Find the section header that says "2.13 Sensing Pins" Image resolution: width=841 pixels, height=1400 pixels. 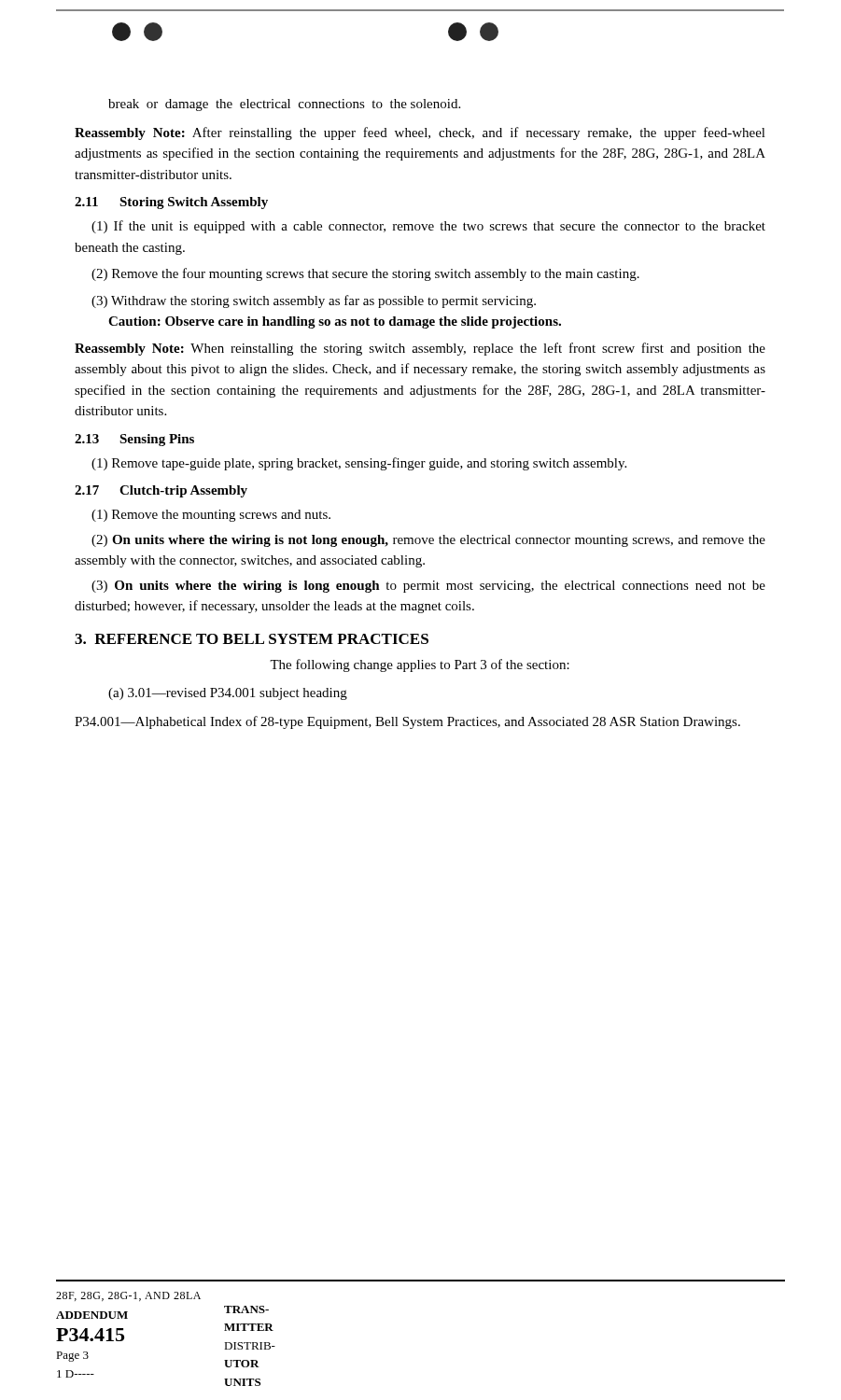(135, 439)
